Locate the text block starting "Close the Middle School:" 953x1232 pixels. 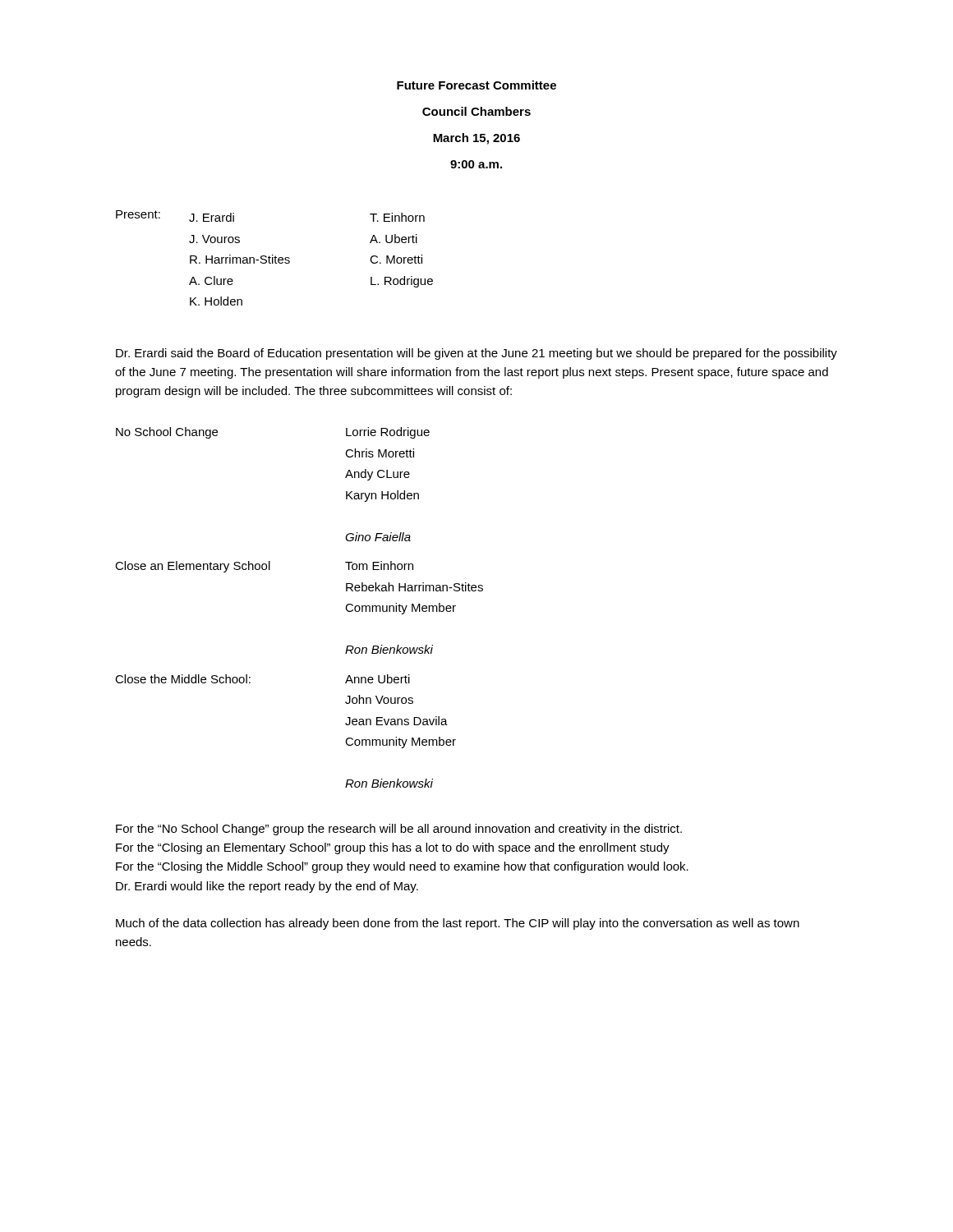tap(182, 679)
